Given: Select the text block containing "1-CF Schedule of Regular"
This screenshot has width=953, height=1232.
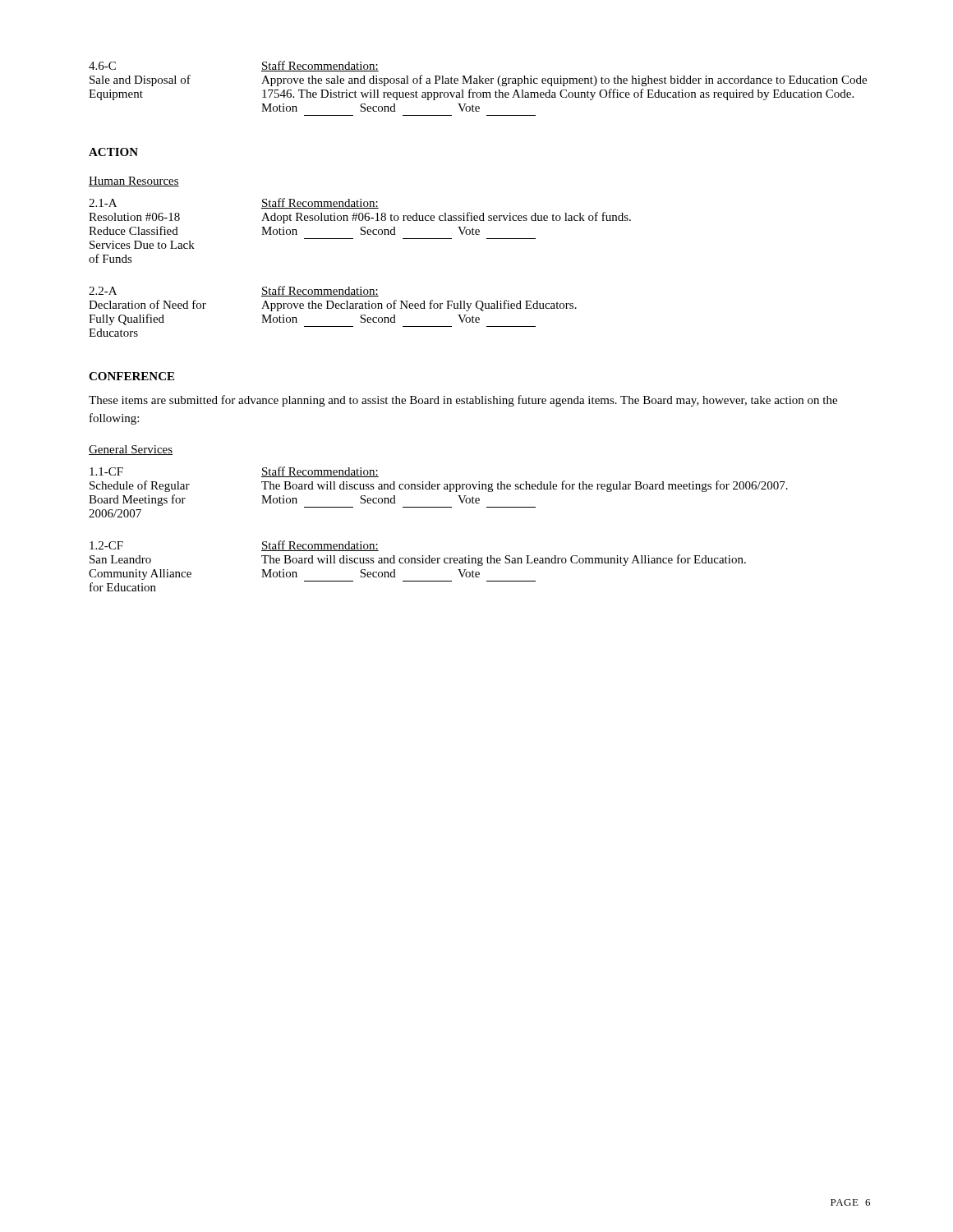Looking at the screenshot, I should point(480,492).
